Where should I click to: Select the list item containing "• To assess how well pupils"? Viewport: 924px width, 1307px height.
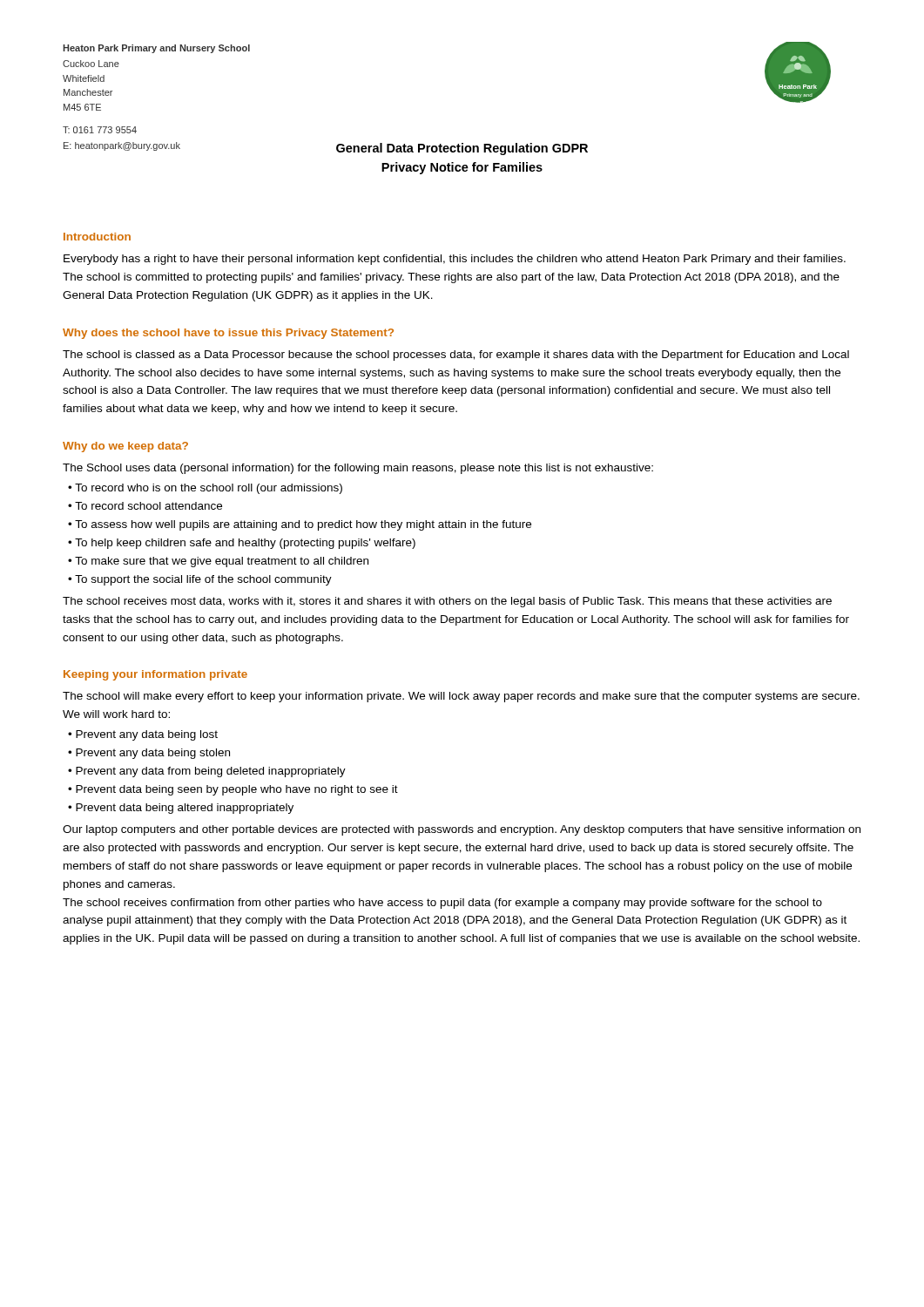point(300,524)
